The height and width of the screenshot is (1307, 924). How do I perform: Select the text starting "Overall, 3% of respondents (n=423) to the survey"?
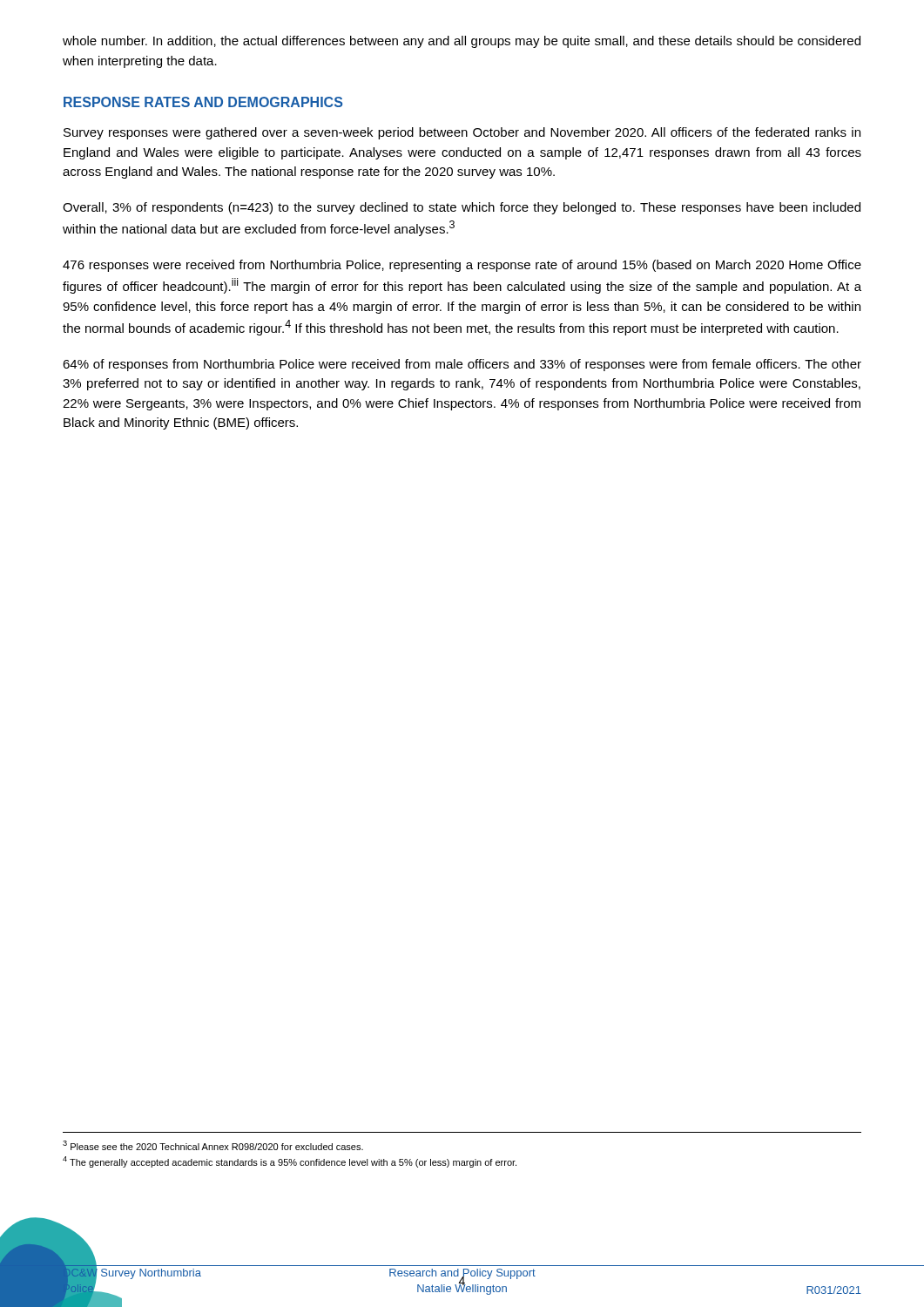[x=462, y=218]
